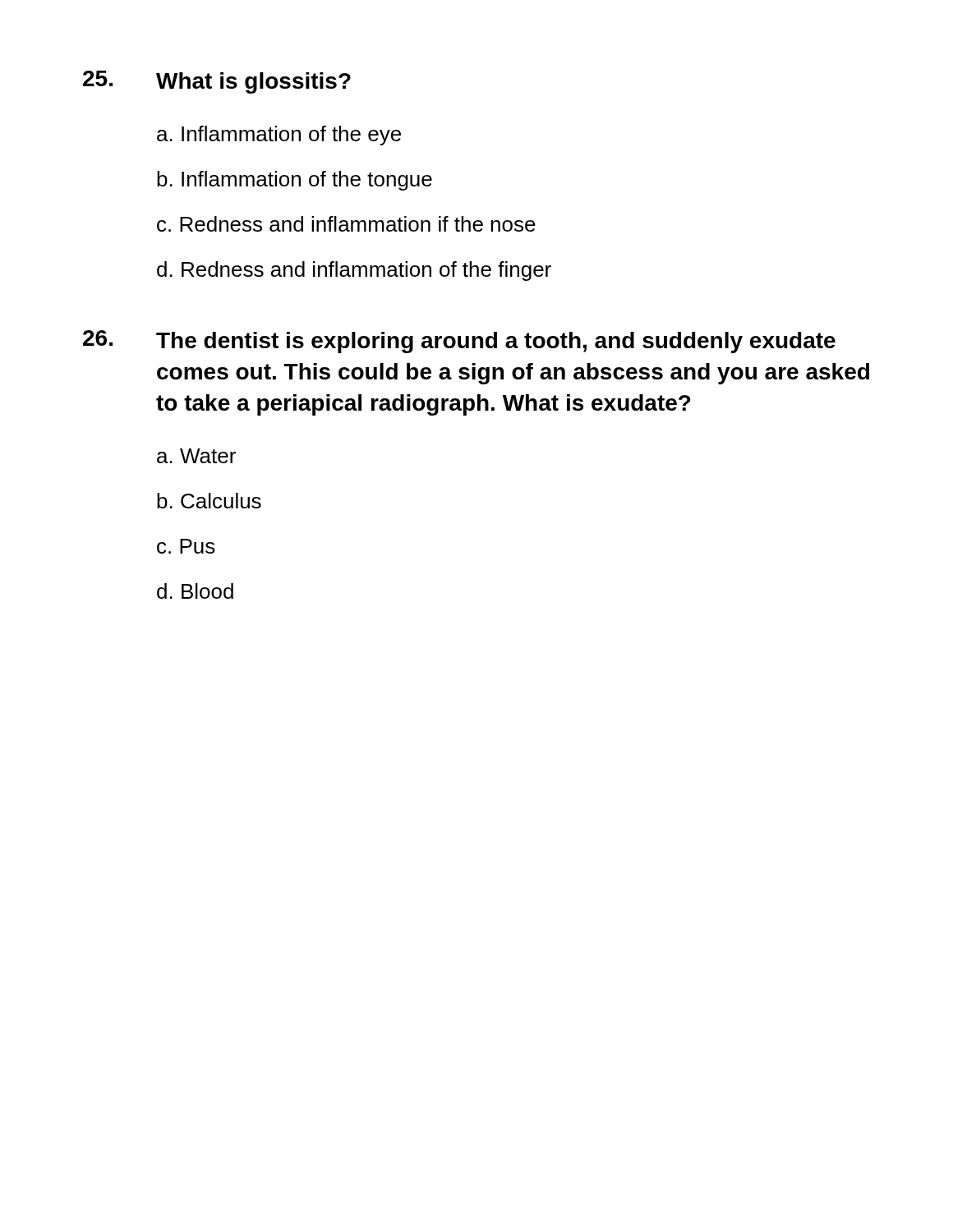The height and width of the screenshot is (1232, 953).
Task: Point to "c. Pus"
Action: [x=186, y=546]
